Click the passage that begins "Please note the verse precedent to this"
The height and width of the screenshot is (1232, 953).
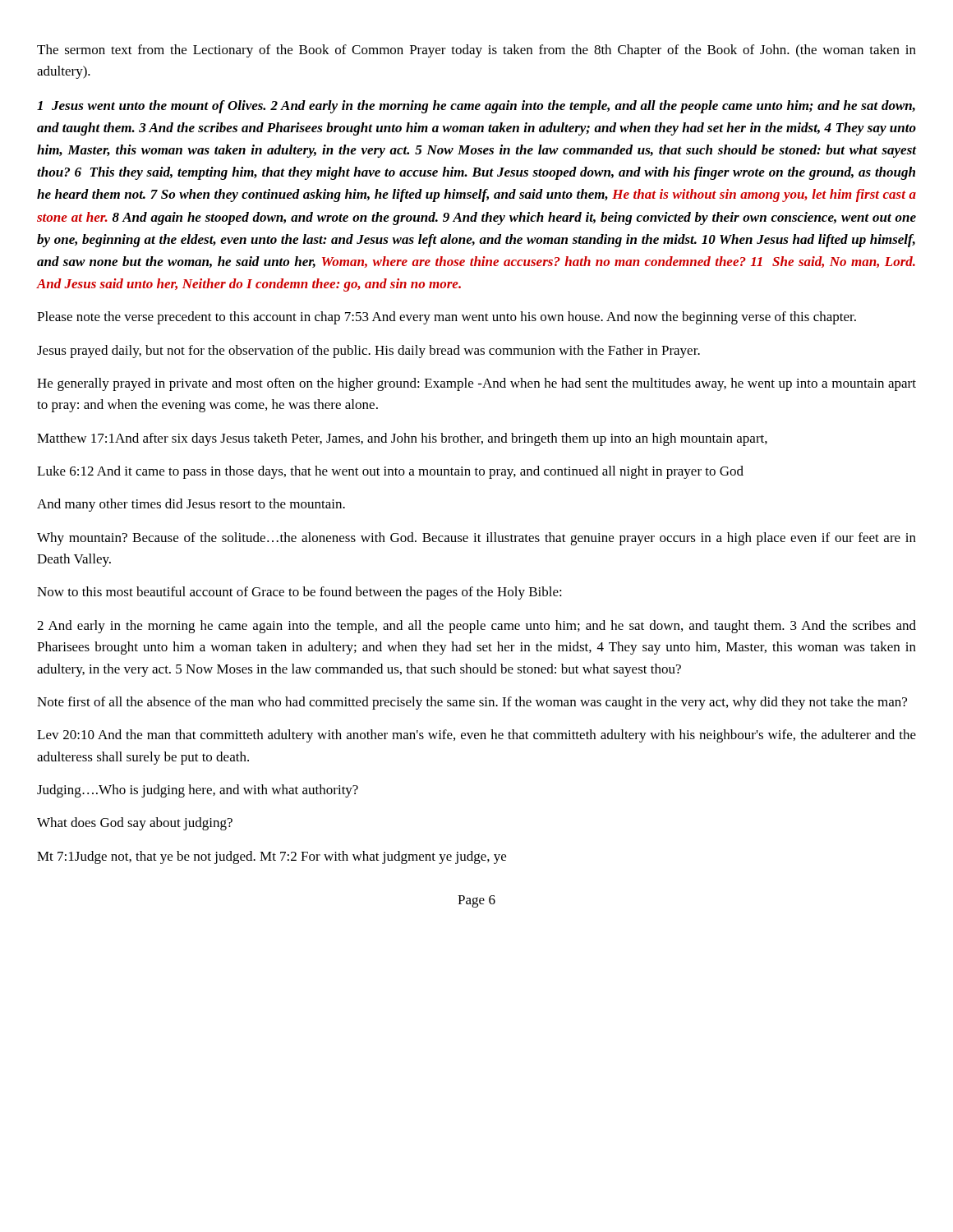click(447, 317)
